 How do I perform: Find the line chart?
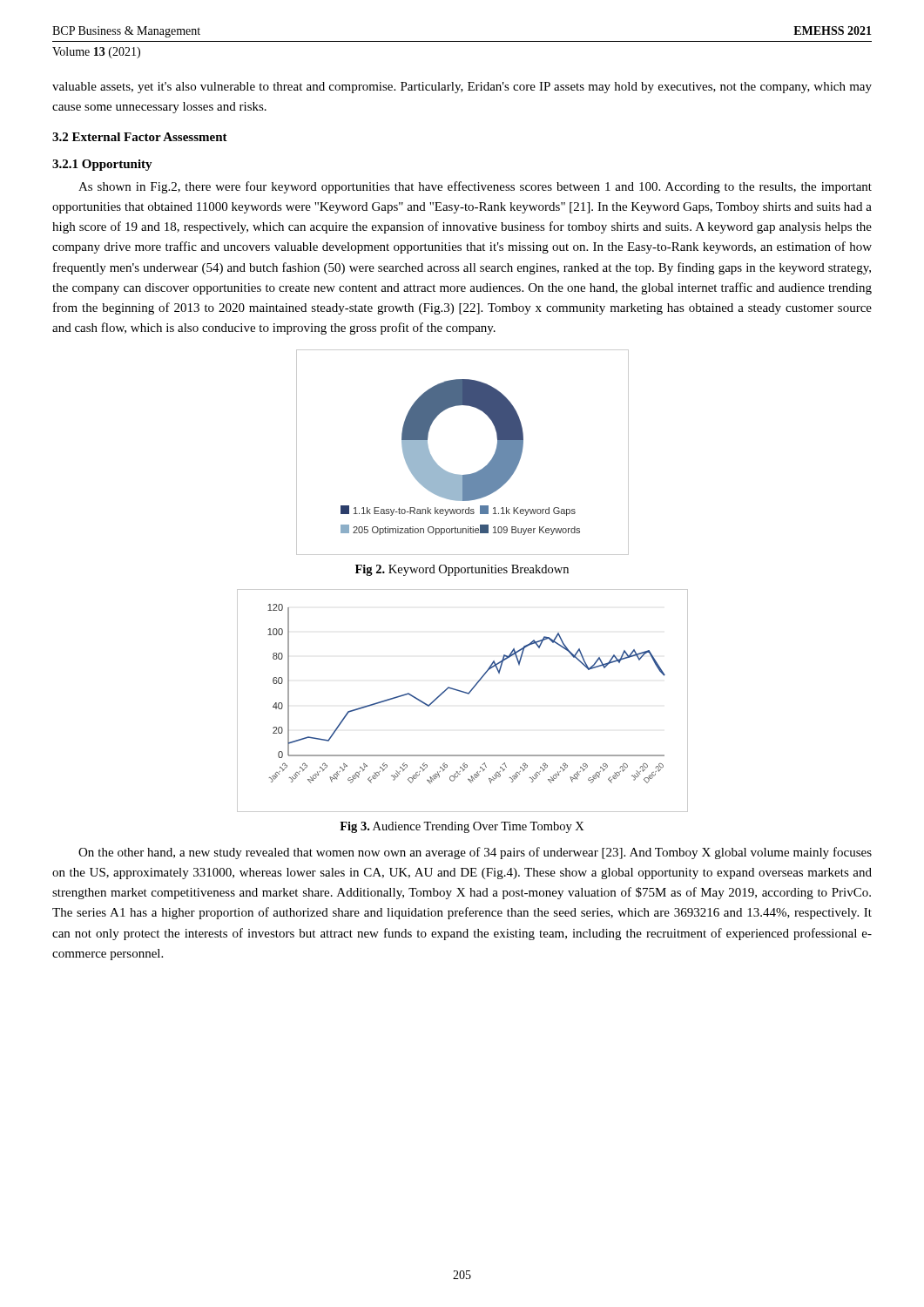462,700
